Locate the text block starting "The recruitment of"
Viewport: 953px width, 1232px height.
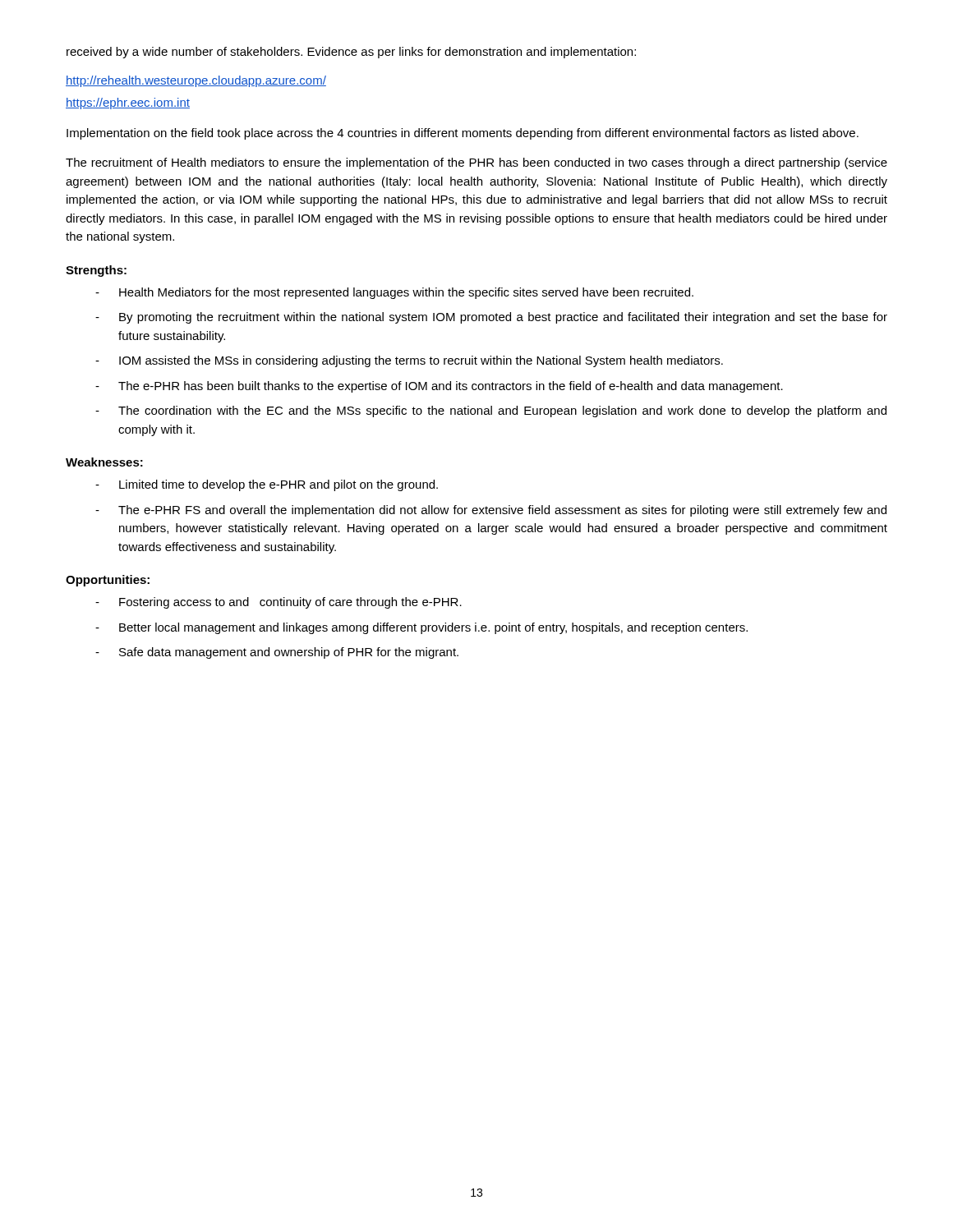click(x=476, y=199)
